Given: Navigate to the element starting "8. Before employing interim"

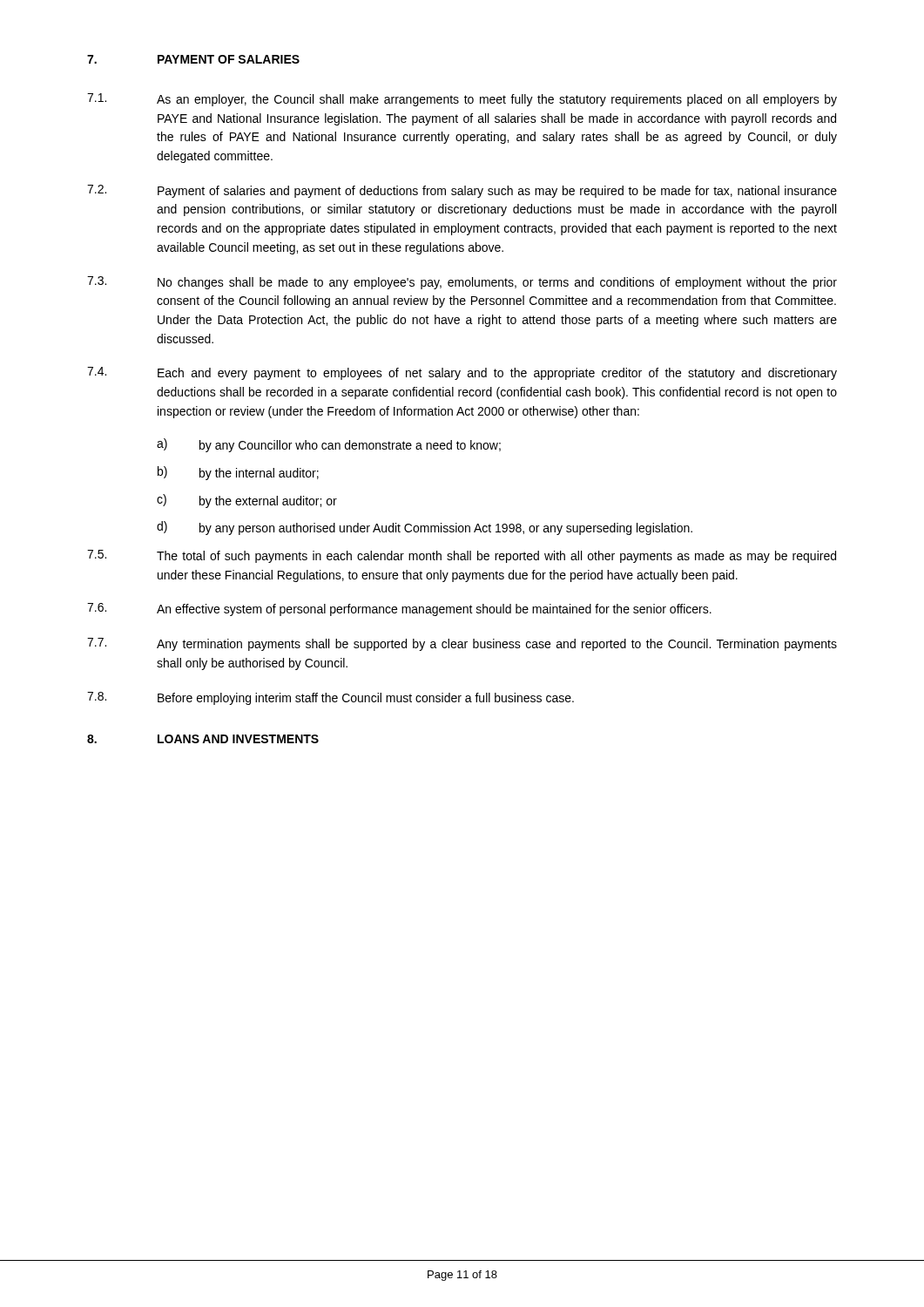Looking at the screenshot, I should point(462,698).
